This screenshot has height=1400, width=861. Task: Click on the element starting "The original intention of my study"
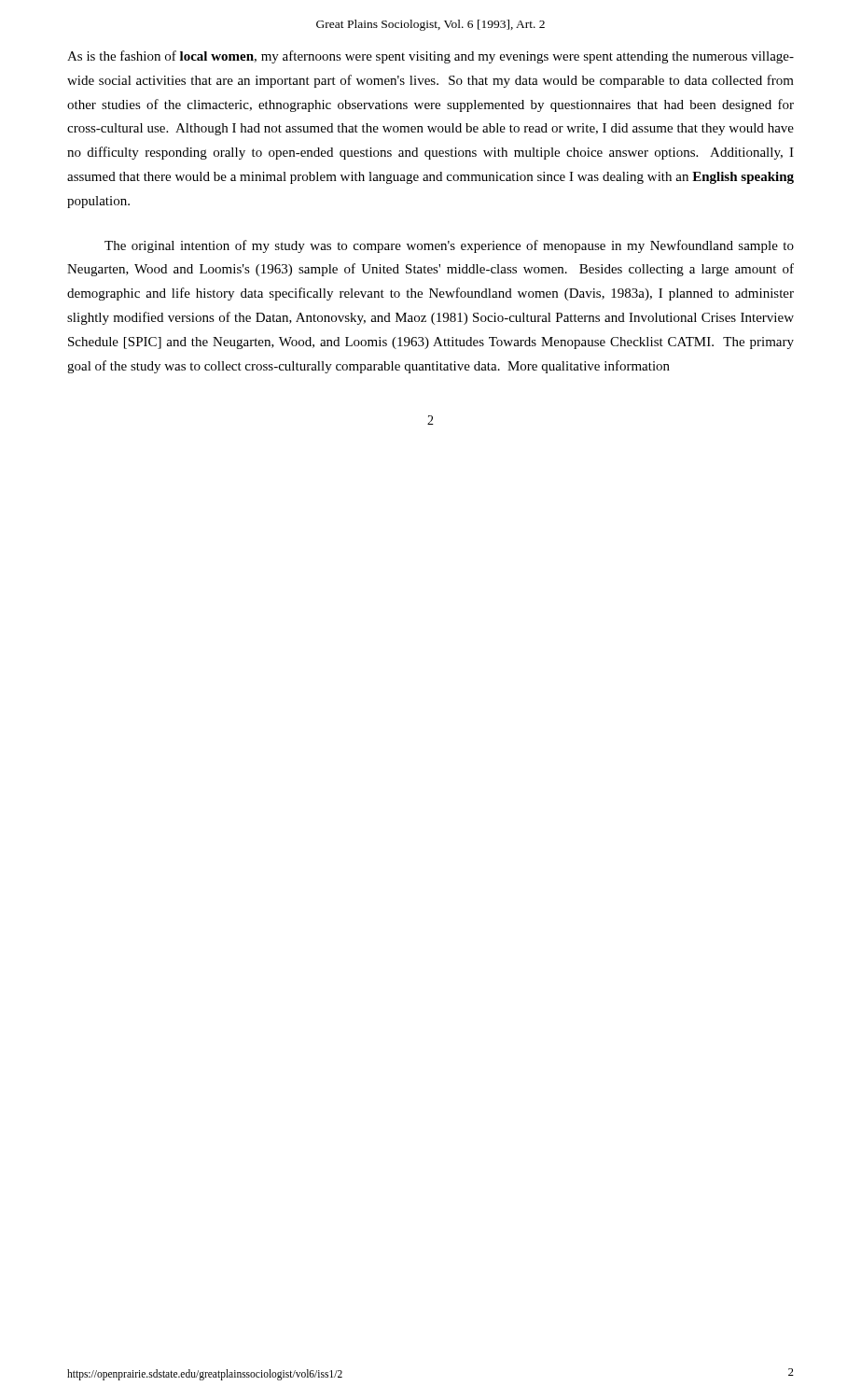click(x=430, y=305)
